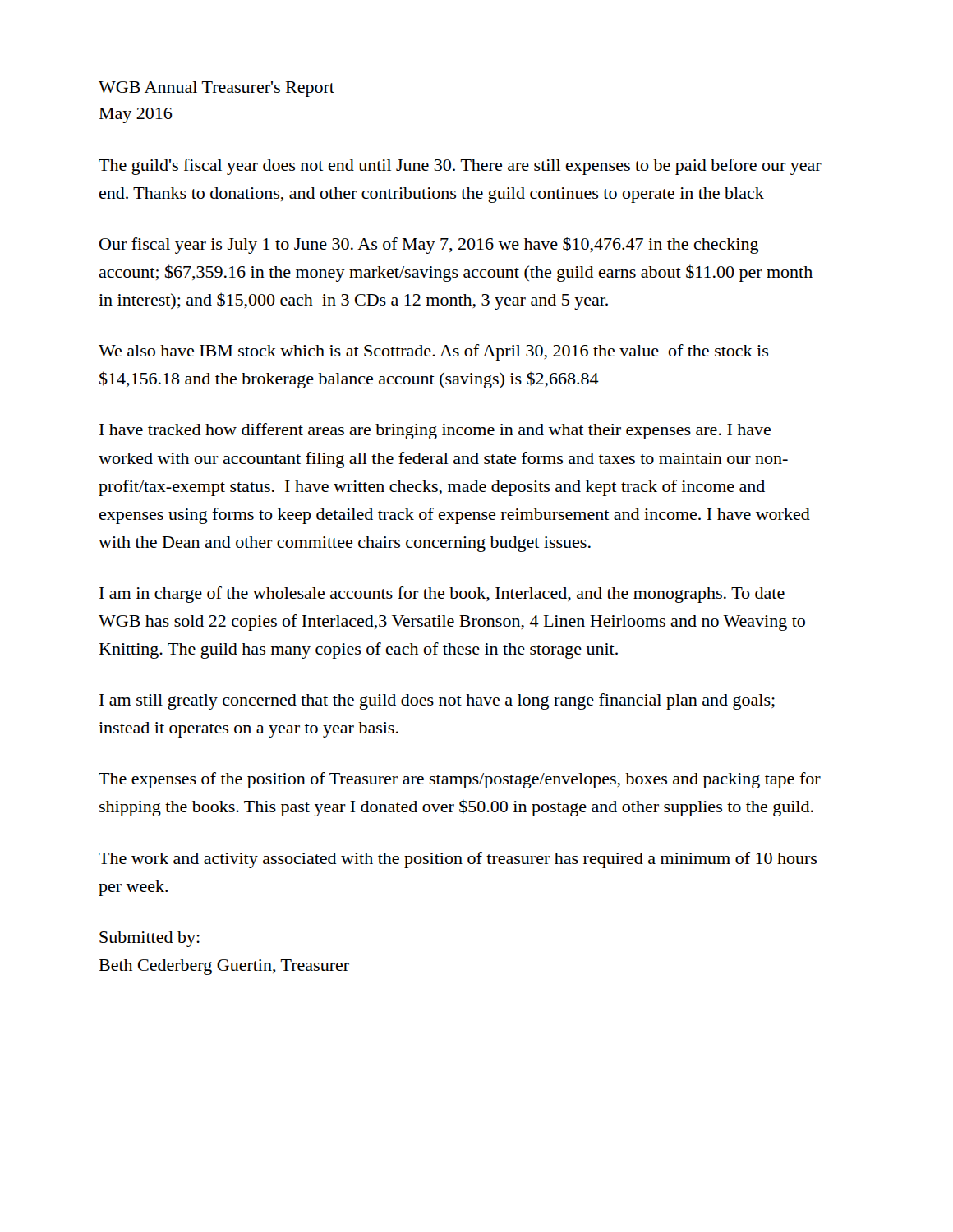Select the title
This screenshot has width=953, height=1232.
point(216,100)
